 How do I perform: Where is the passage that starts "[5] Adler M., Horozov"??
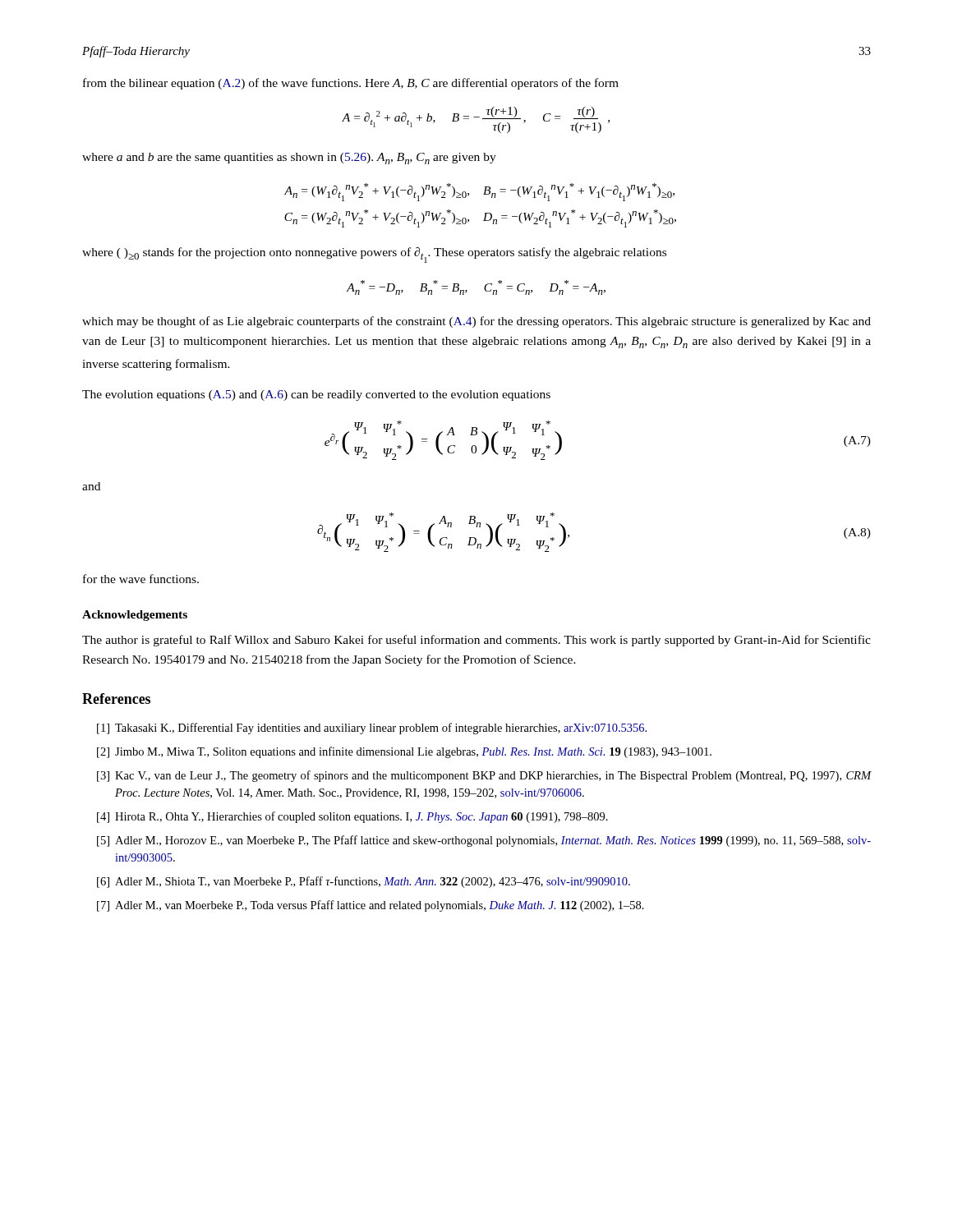click(x=476, y=849)
